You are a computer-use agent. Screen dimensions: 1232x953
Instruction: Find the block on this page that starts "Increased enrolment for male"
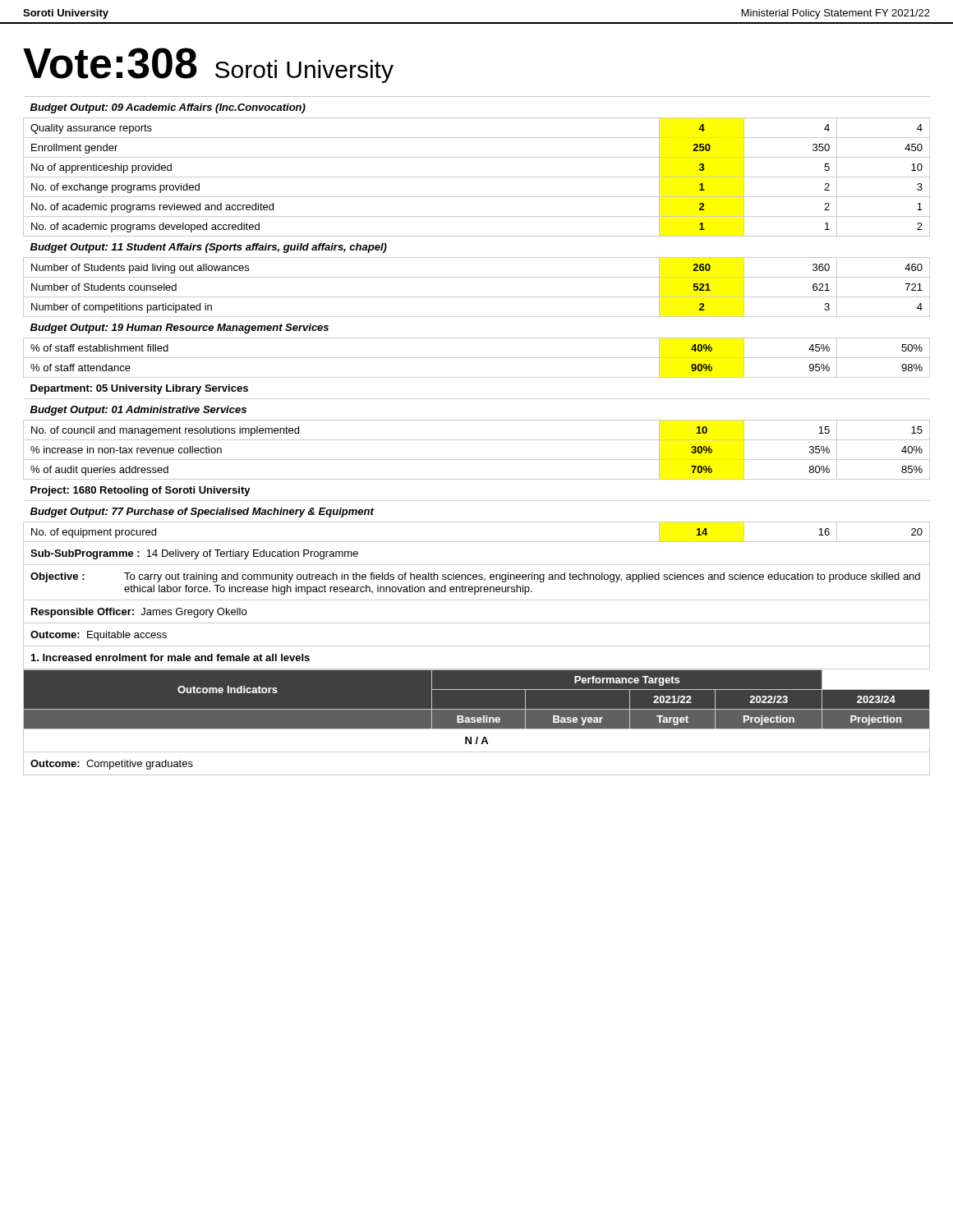point(170,658)
